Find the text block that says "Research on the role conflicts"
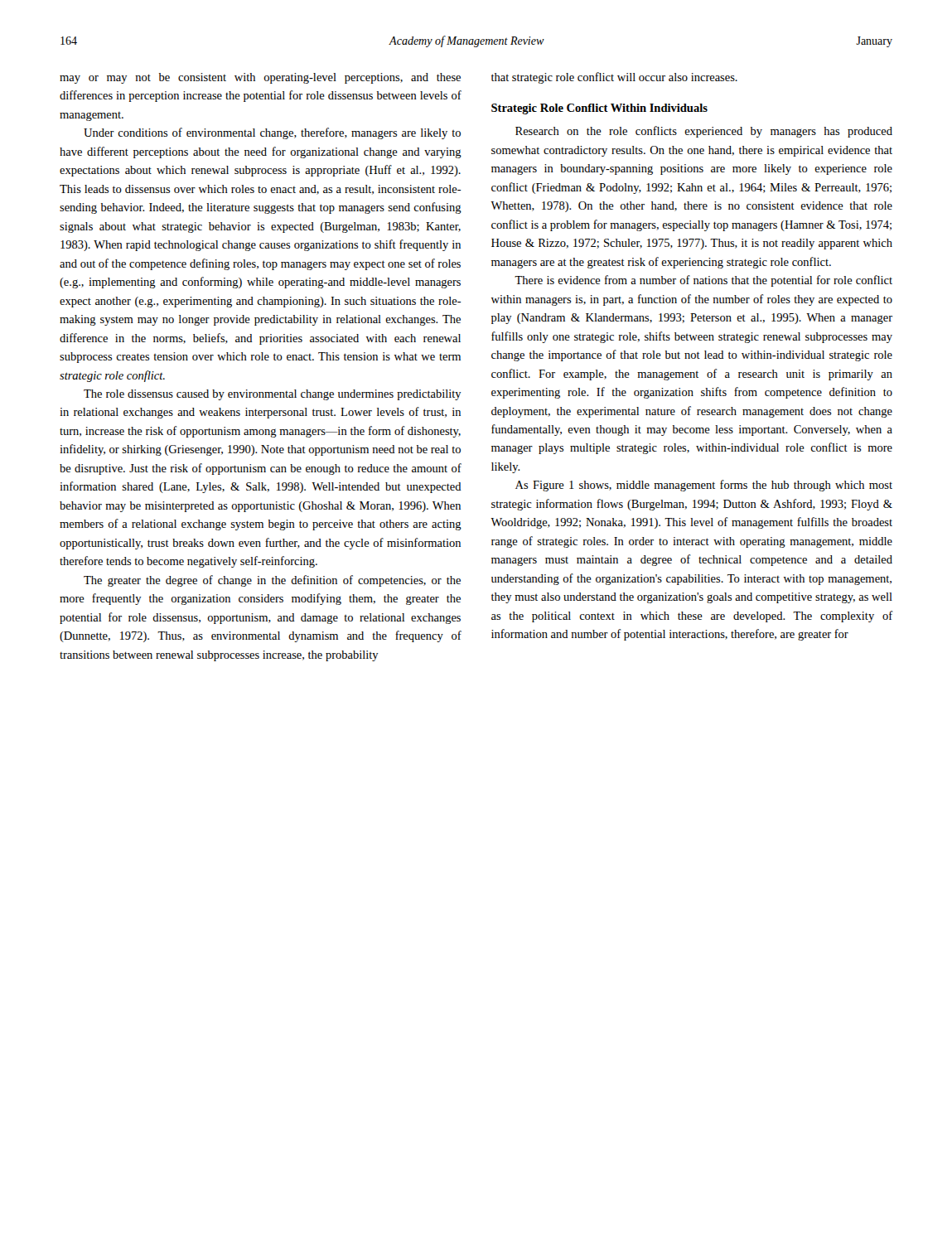The height and width of the screenshot is (1243, 952). 692,383
